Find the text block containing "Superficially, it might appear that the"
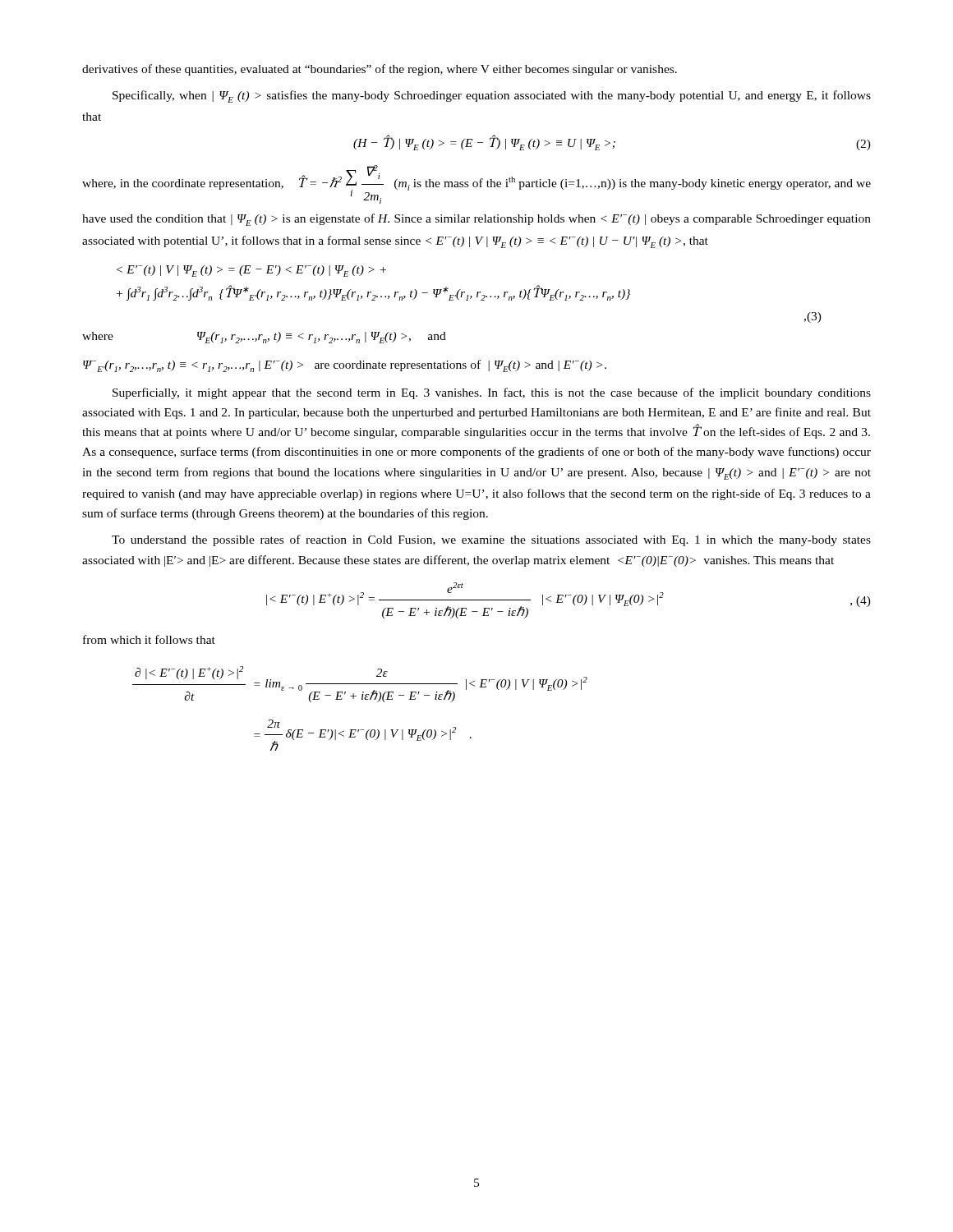Image resolution: width=953 pixels, height=1232 pixels. (x=476, y=453)
